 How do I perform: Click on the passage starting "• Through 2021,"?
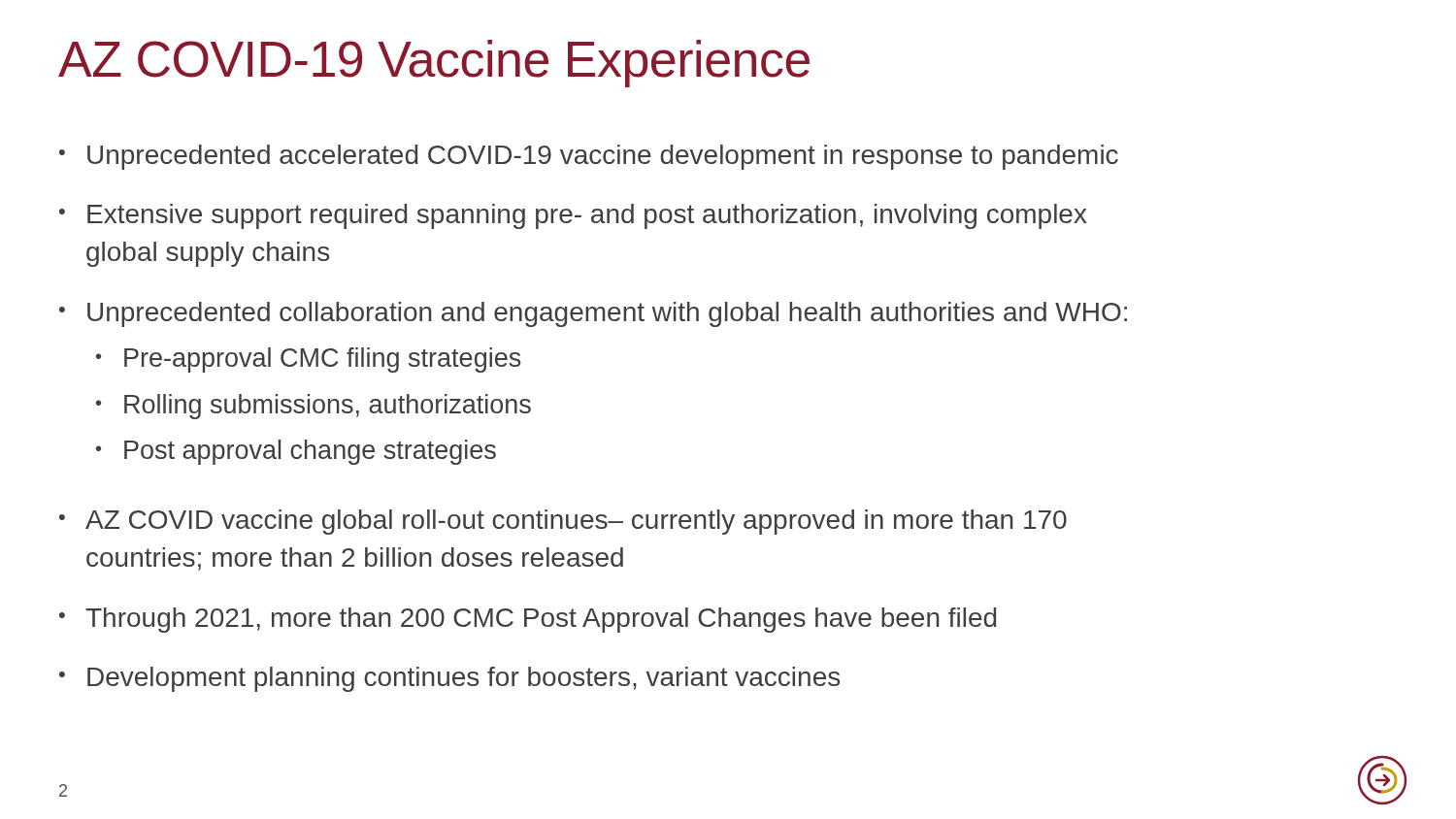coord(718,617)
